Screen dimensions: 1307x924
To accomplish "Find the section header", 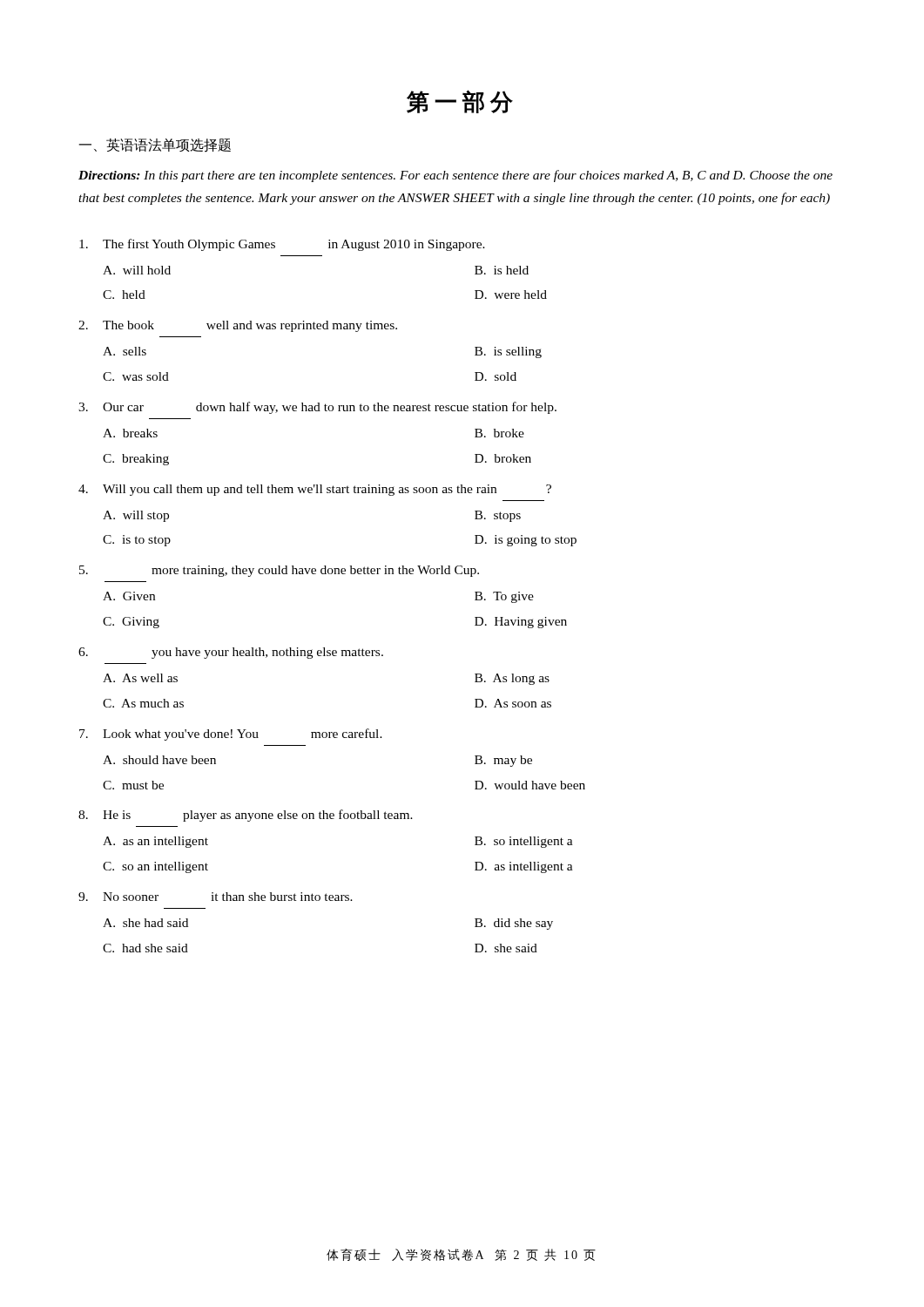I will pyautogui.click(x=155, y=145).
